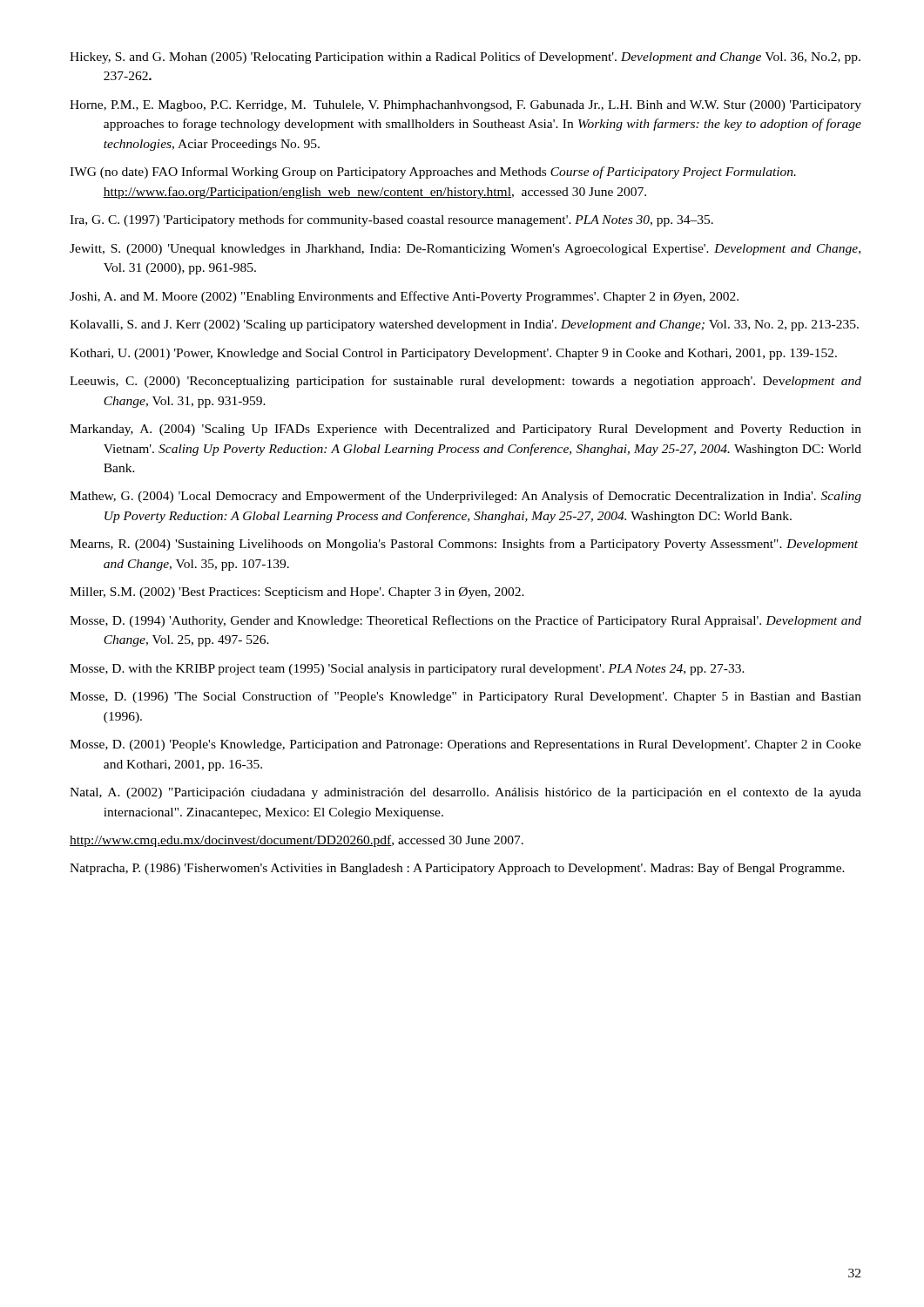Find the block on this page that starts "Kolavalli, S. and"

click(465, 324)
